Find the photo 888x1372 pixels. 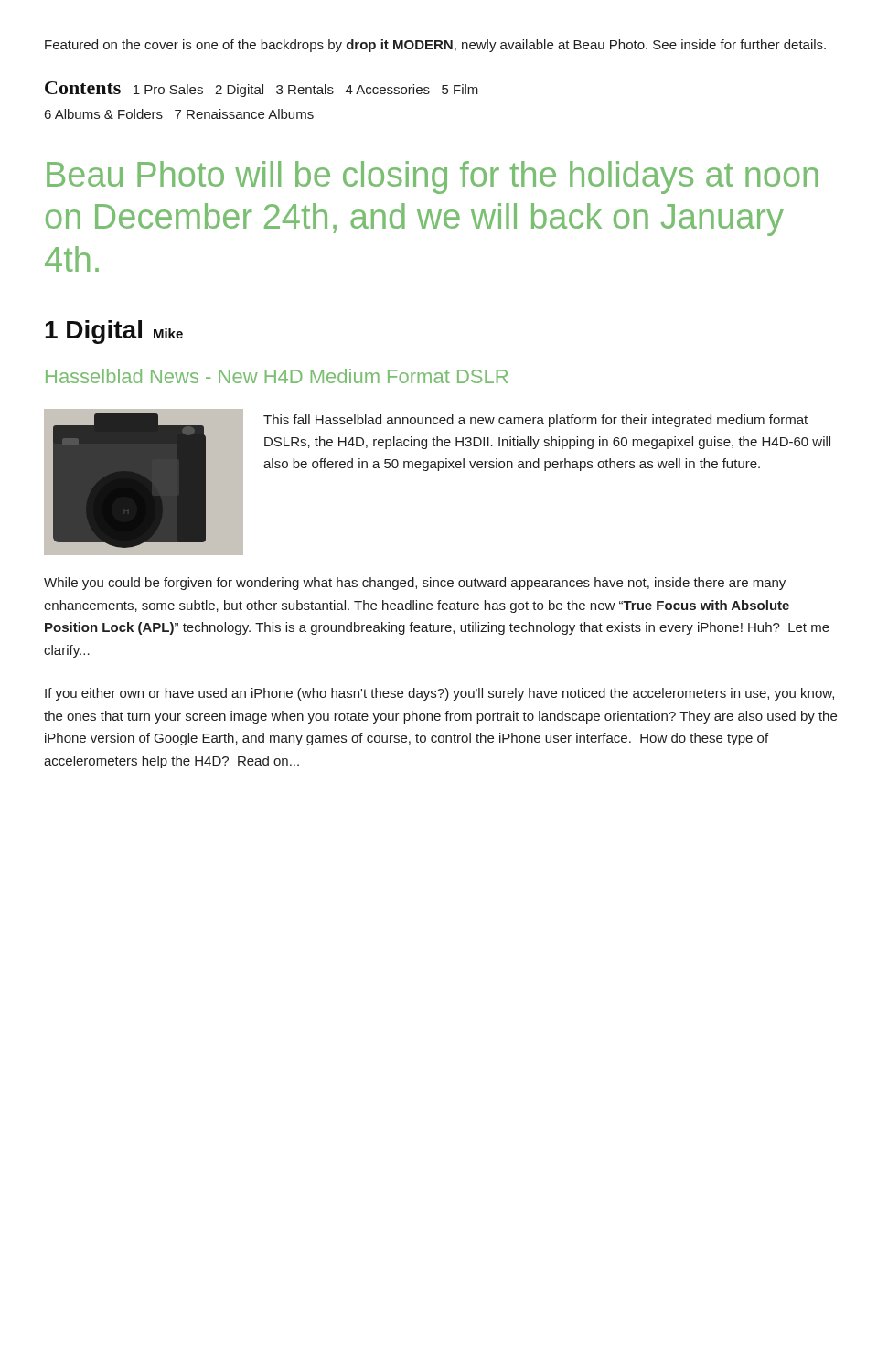pyautogui.click(x=144, y=482)
